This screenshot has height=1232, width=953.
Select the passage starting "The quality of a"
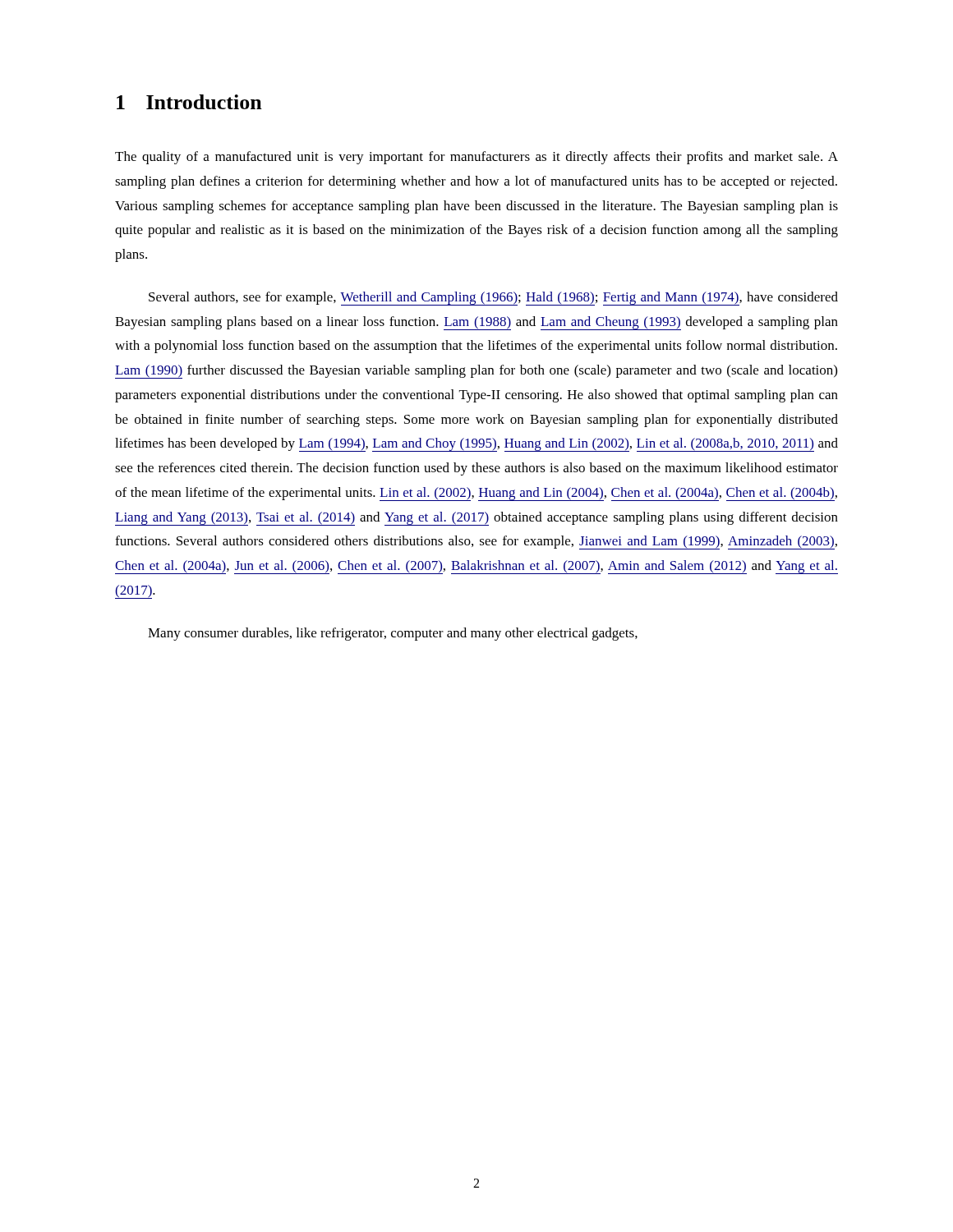click(476, 205)
